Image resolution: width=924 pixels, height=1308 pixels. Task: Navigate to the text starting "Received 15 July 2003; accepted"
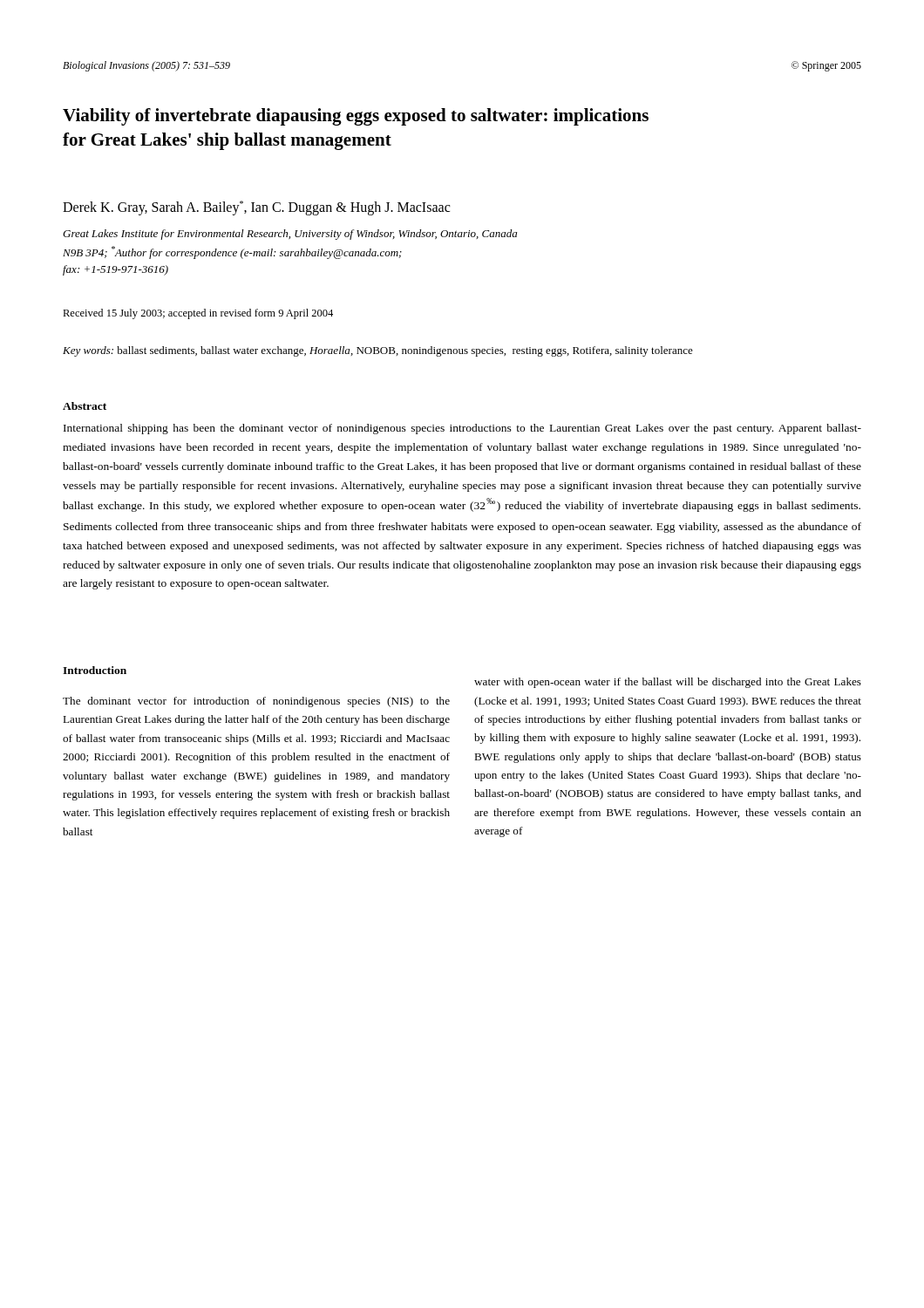click(198, 313)
